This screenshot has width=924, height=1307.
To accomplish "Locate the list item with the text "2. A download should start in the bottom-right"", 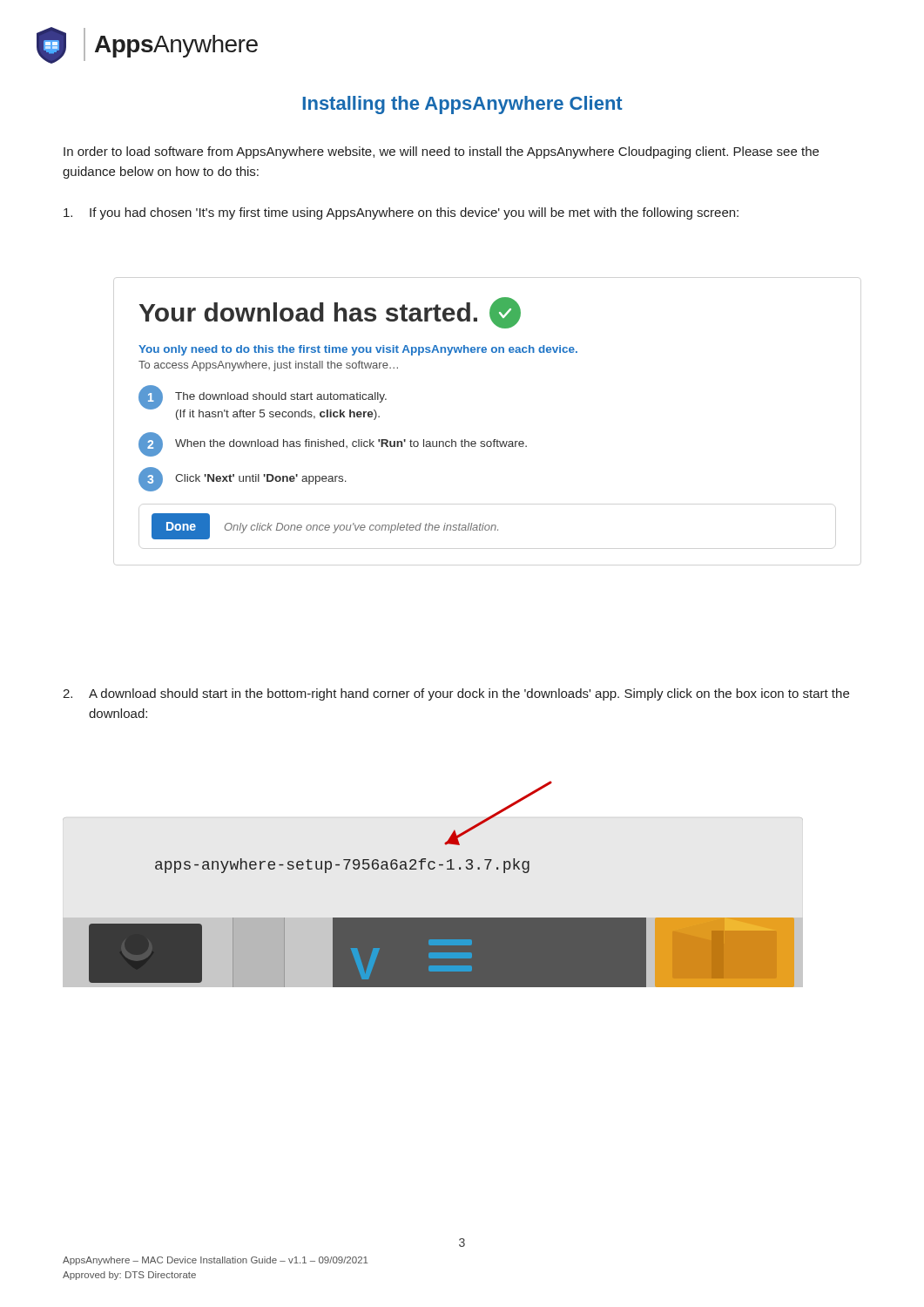I will click(462, 703).
